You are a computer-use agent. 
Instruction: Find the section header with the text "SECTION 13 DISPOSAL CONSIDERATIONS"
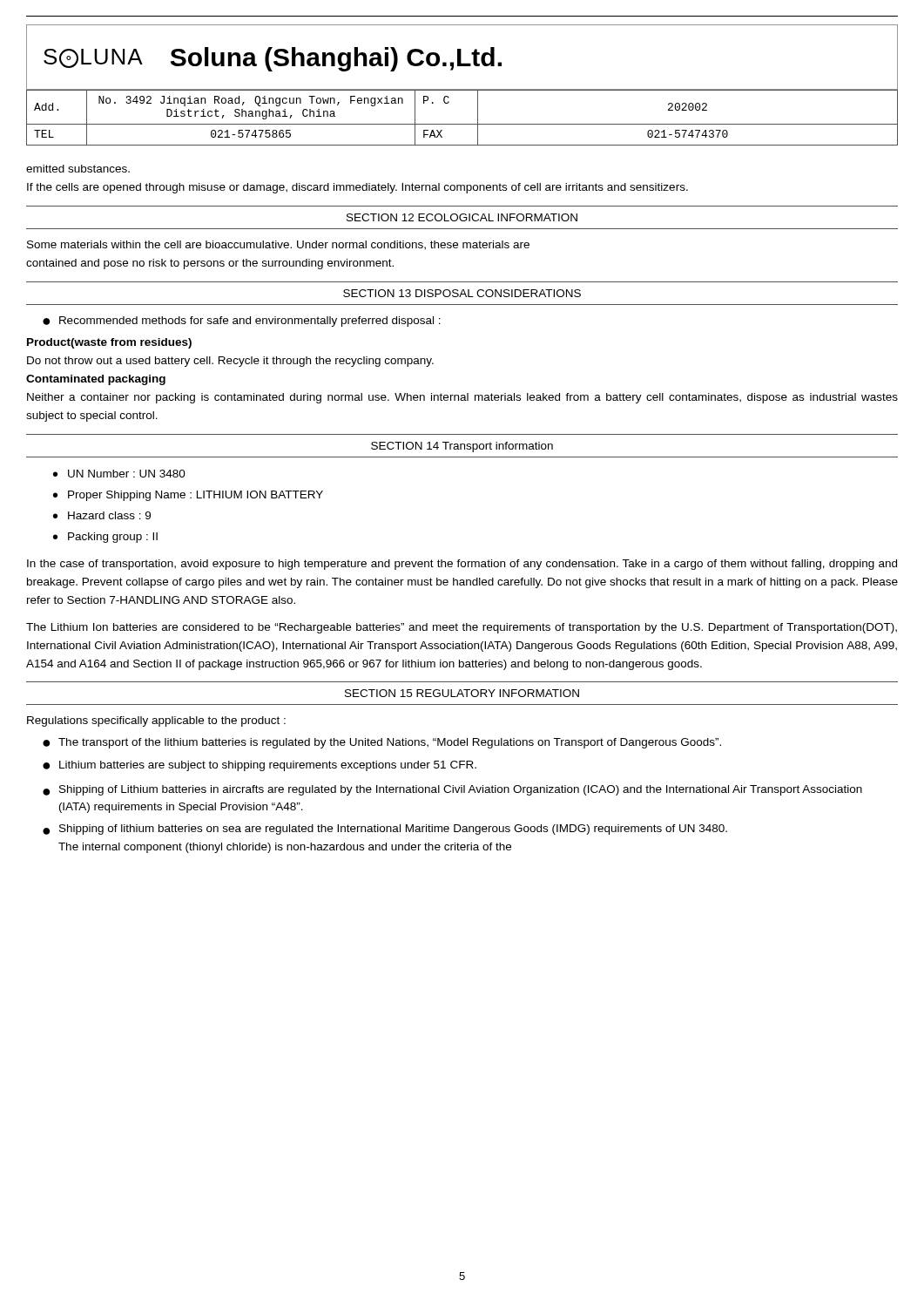[462, 293]
